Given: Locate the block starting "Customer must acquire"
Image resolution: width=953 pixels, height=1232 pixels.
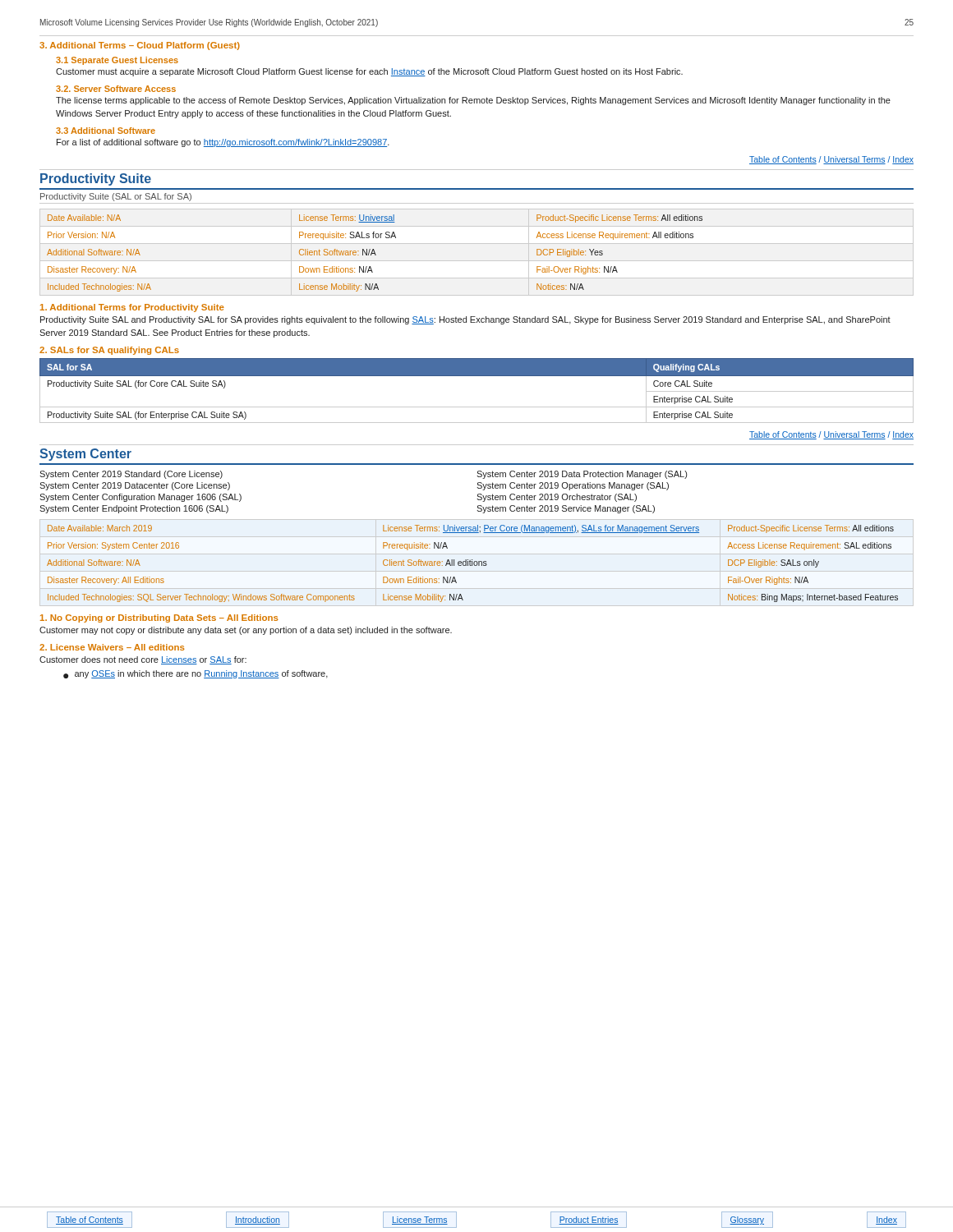Looking at the screenshot, I should coord(370,71).
